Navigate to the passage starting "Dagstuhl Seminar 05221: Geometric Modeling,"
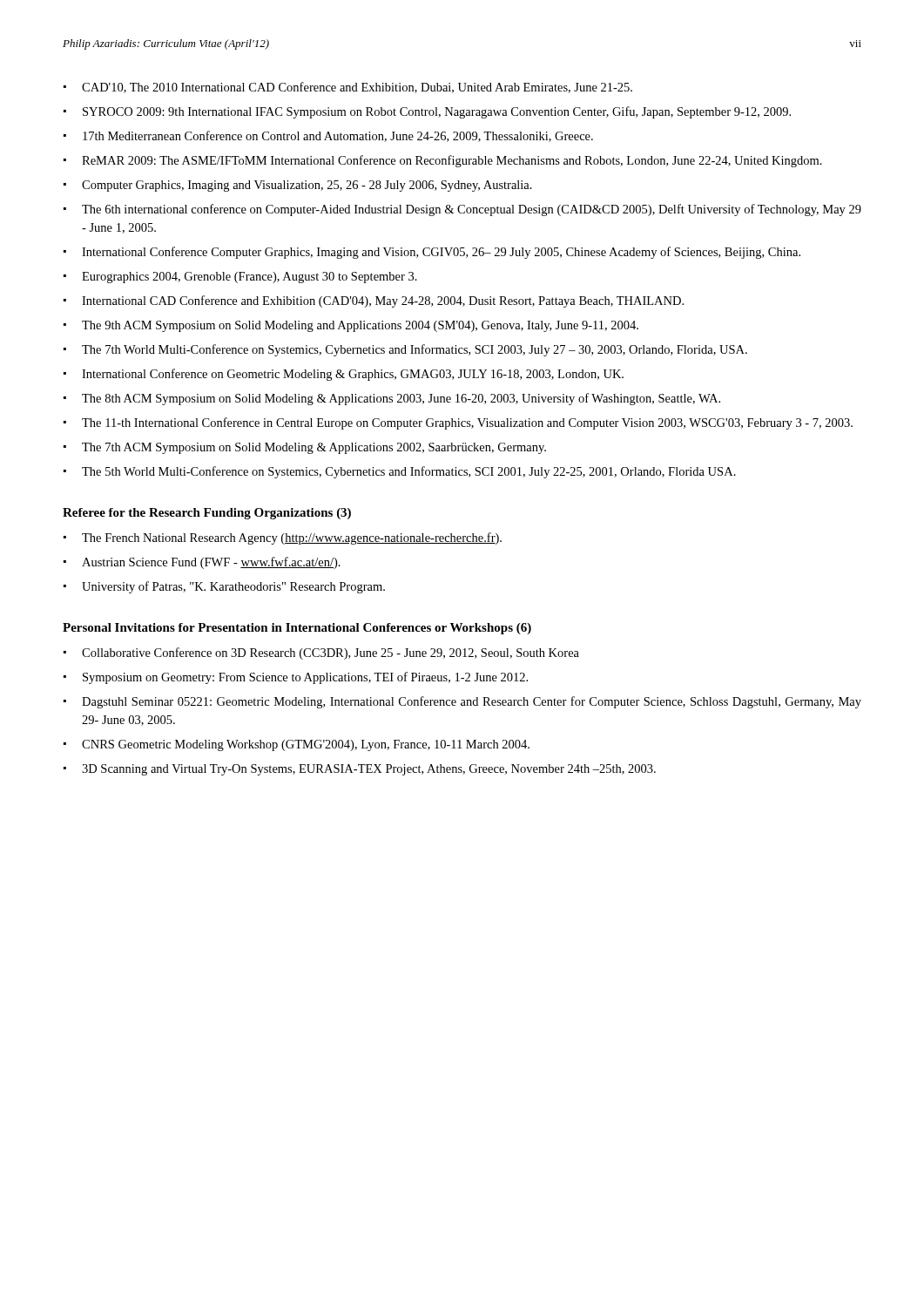The height and width of the screenshot is (1307, 924). (472, 711)
